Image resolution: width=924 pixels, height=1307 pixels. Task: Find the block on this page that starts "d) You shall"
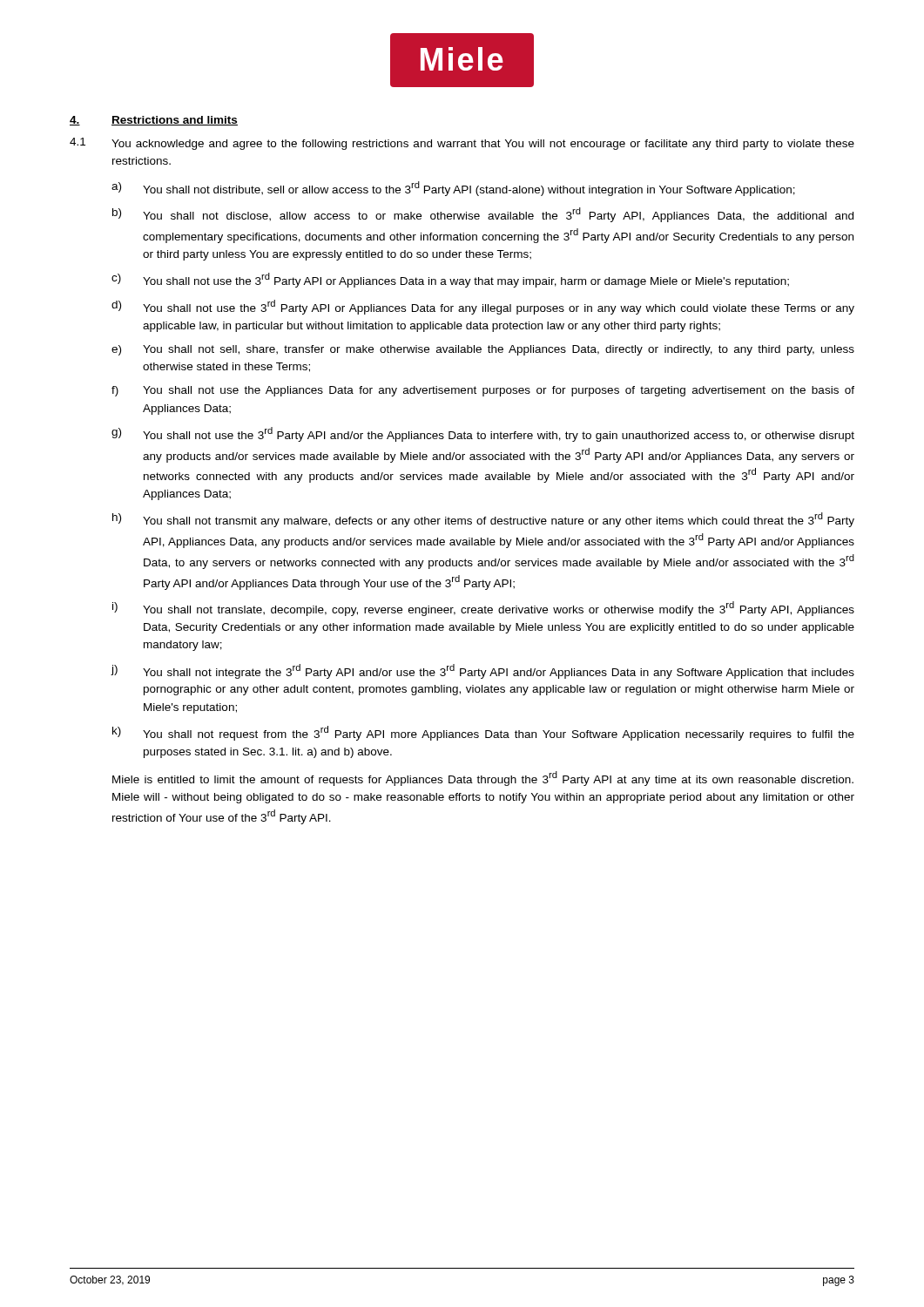click(x=483, y=315)
